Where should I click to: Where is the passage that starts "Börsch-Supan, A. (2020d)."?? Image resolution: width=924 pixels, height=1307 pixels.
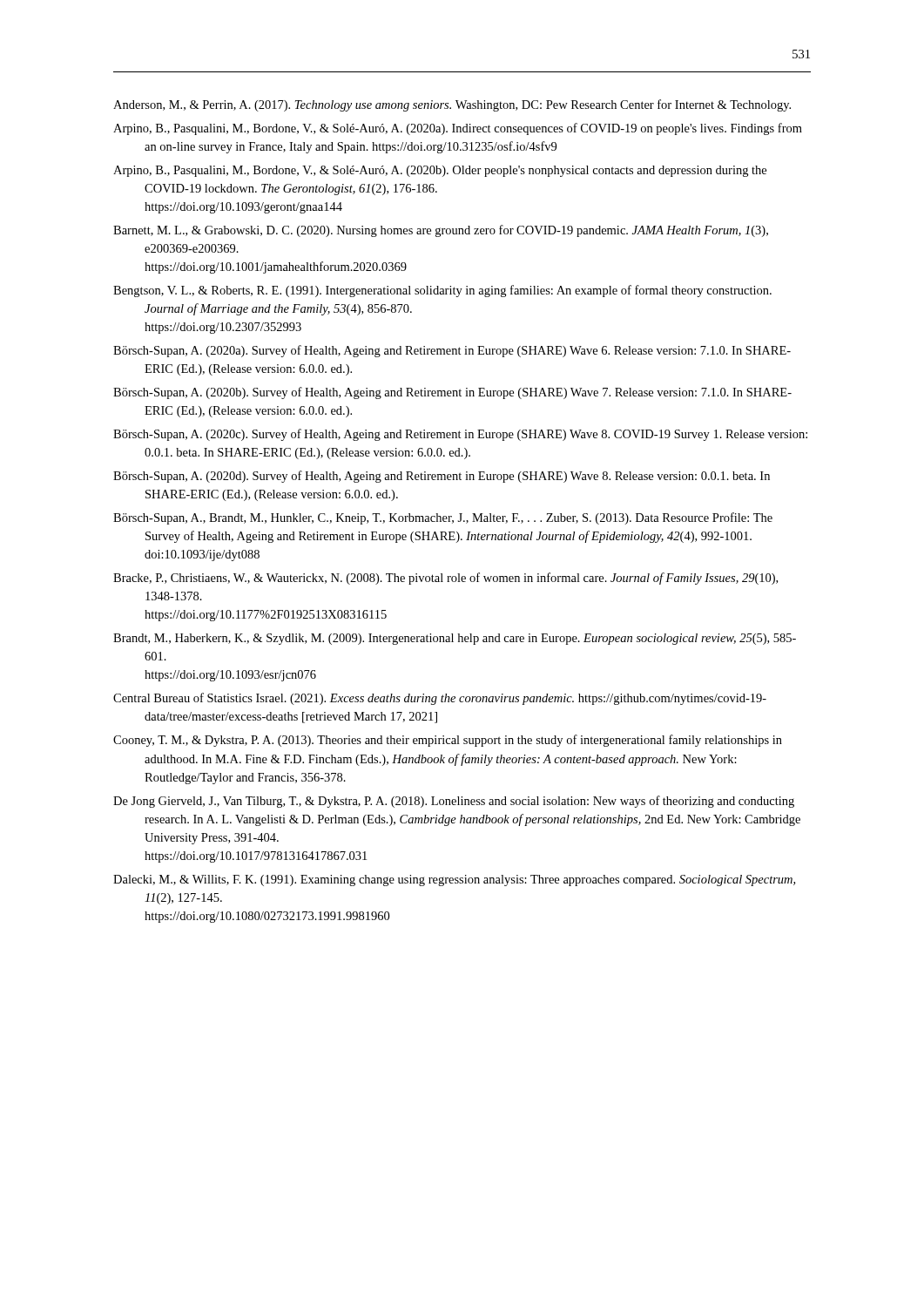[x=442, y=485]
